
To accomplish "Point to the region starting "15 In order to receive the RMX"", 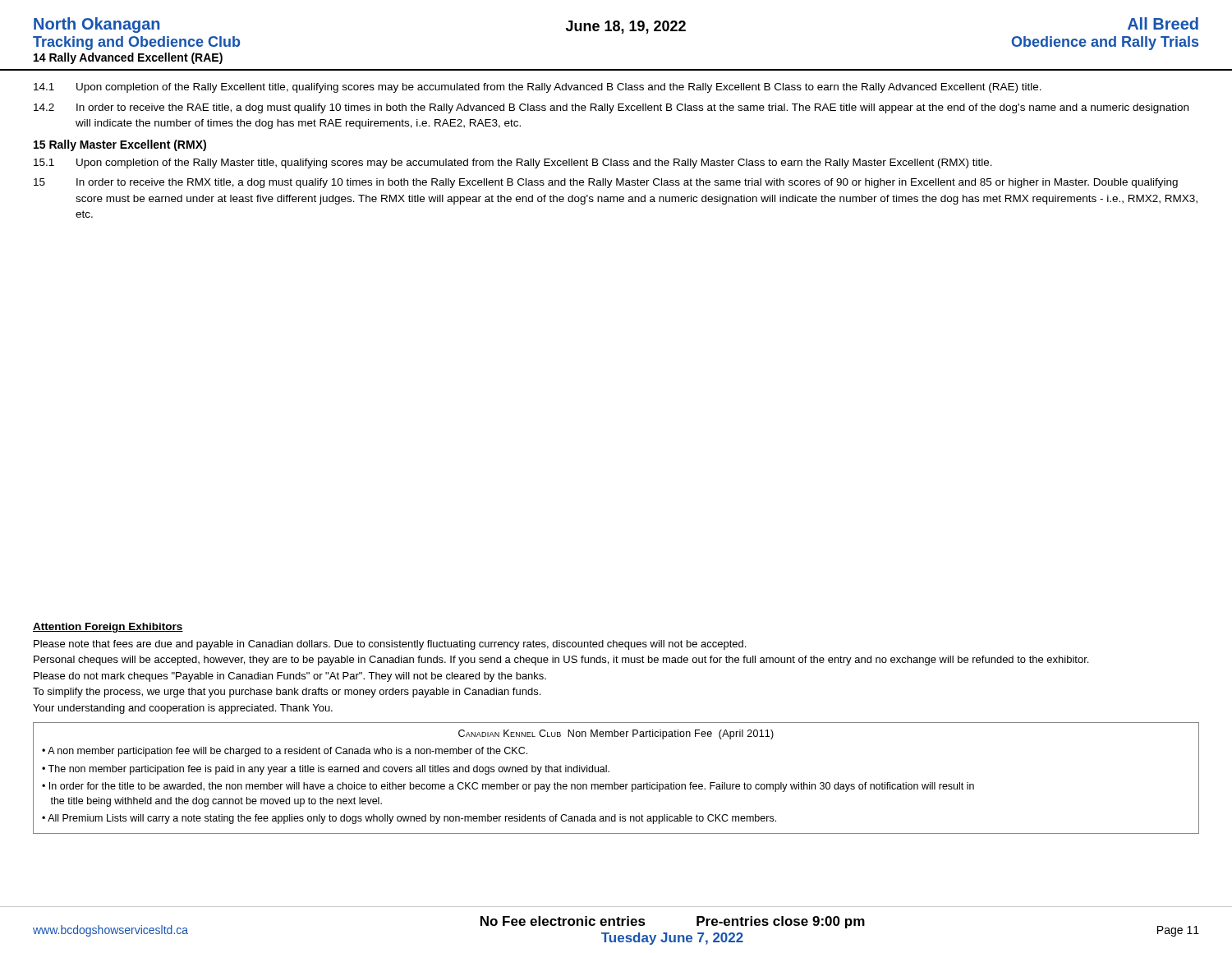I will click(616, 199).
